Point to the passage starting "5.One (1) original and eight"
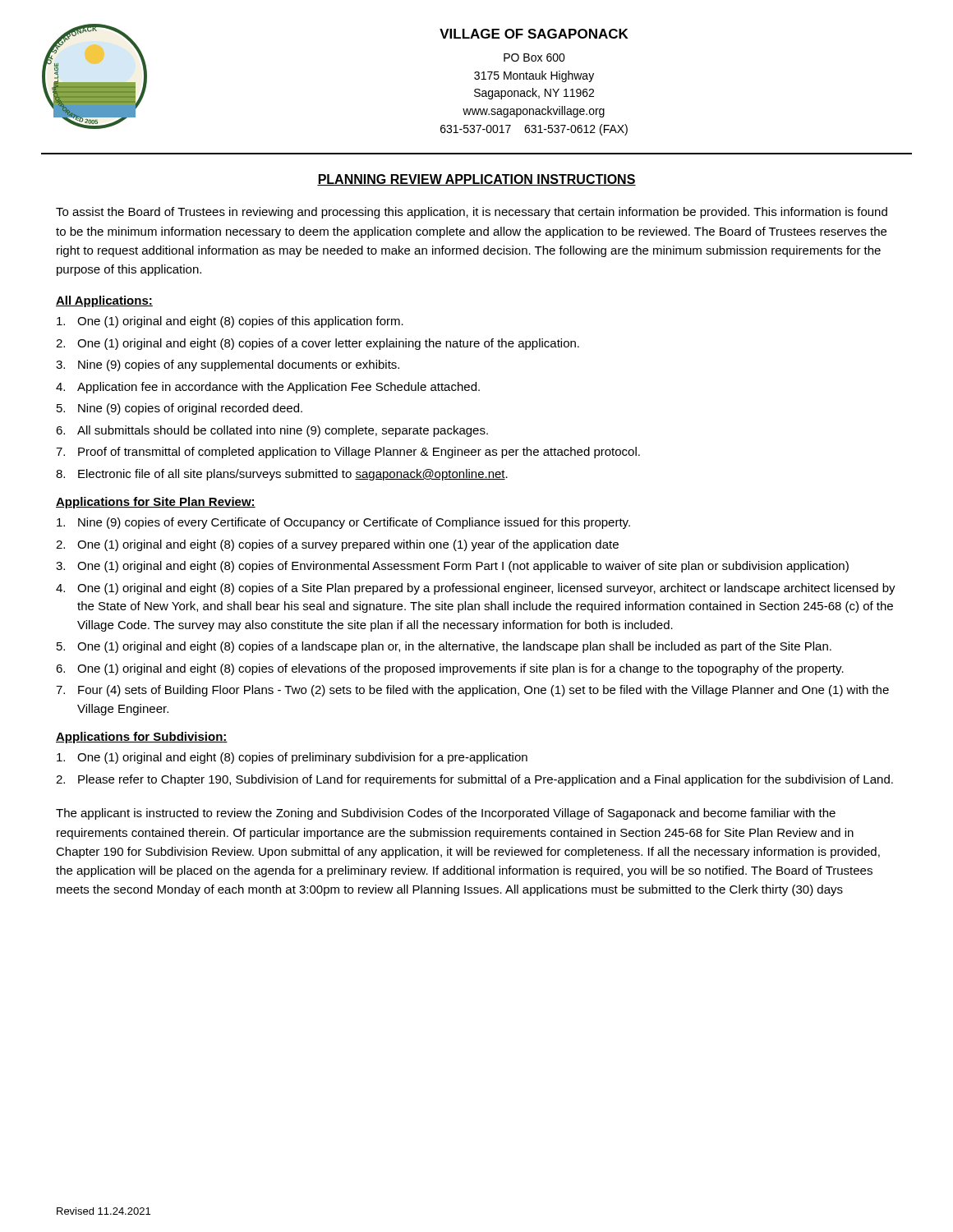The width and height of the screenshot is (953, 1232). pyautogui.click(x=476, y=647)
